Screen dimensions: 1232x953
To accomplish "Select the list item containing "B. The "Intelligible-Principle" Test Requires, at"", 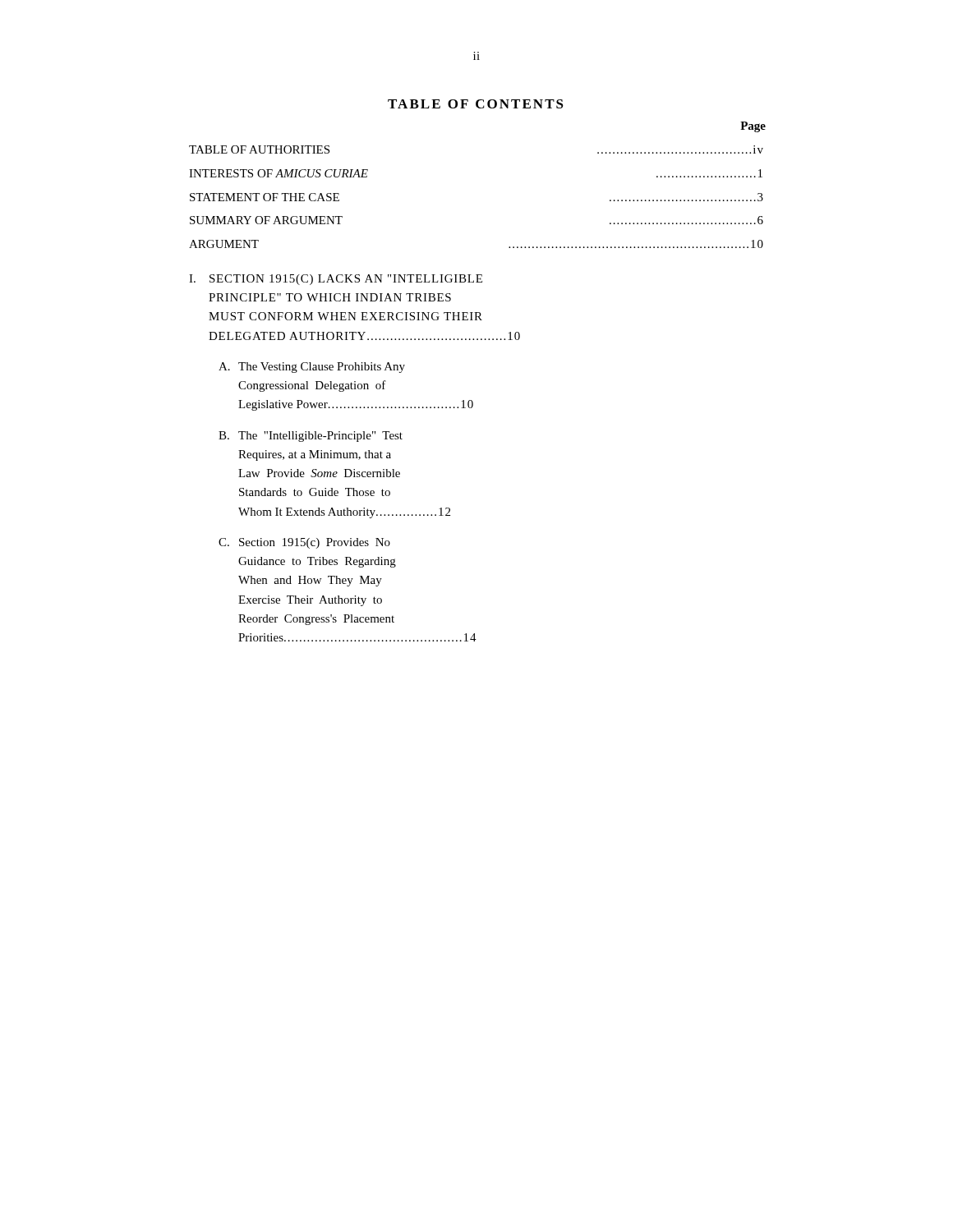I will click(311, 437).
